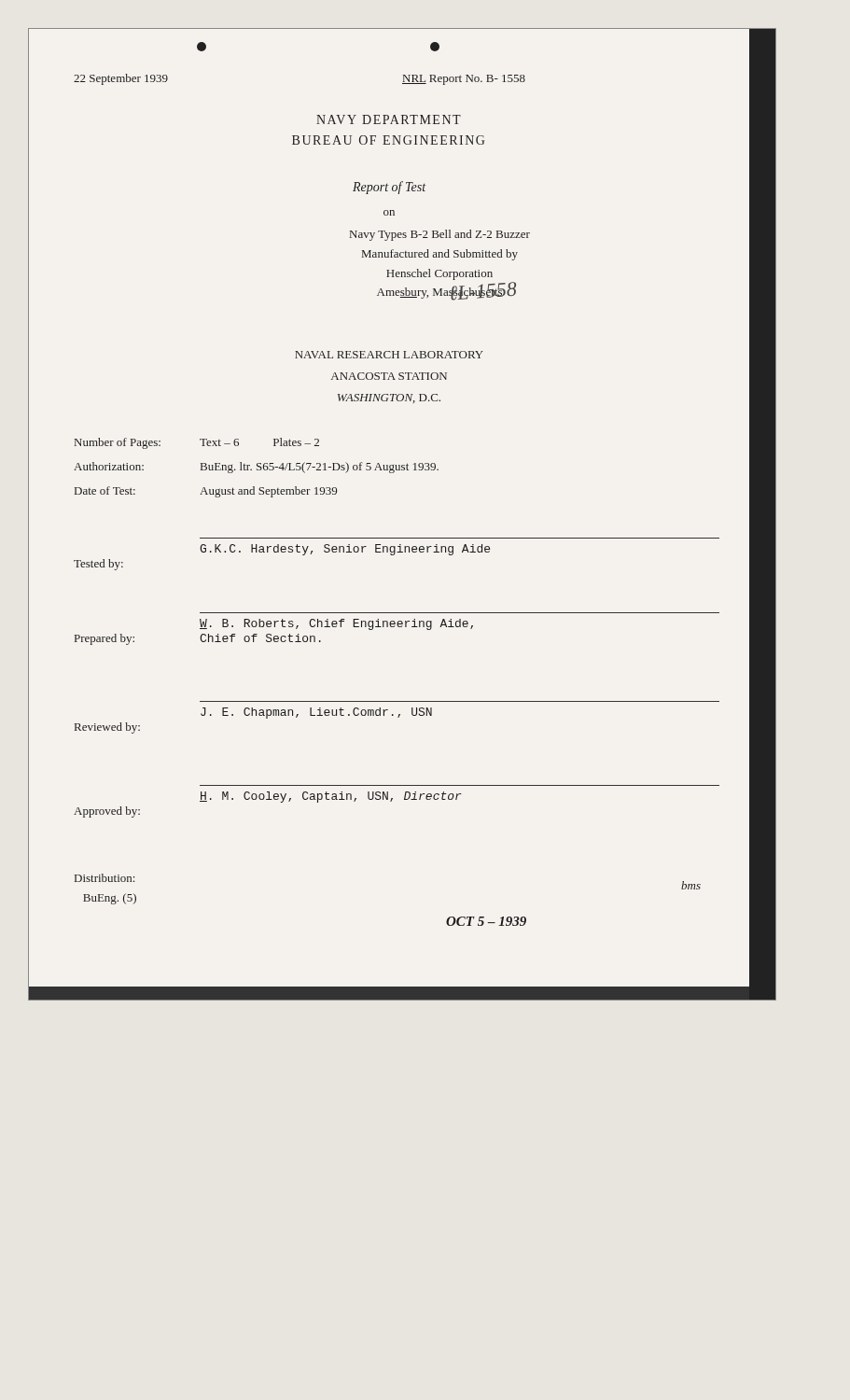Image resolution: width=850 pixels, height=1400 pixels.
Task: Select the text block containing "Tested by: G.K.C."
Action: tap(397, 554)
